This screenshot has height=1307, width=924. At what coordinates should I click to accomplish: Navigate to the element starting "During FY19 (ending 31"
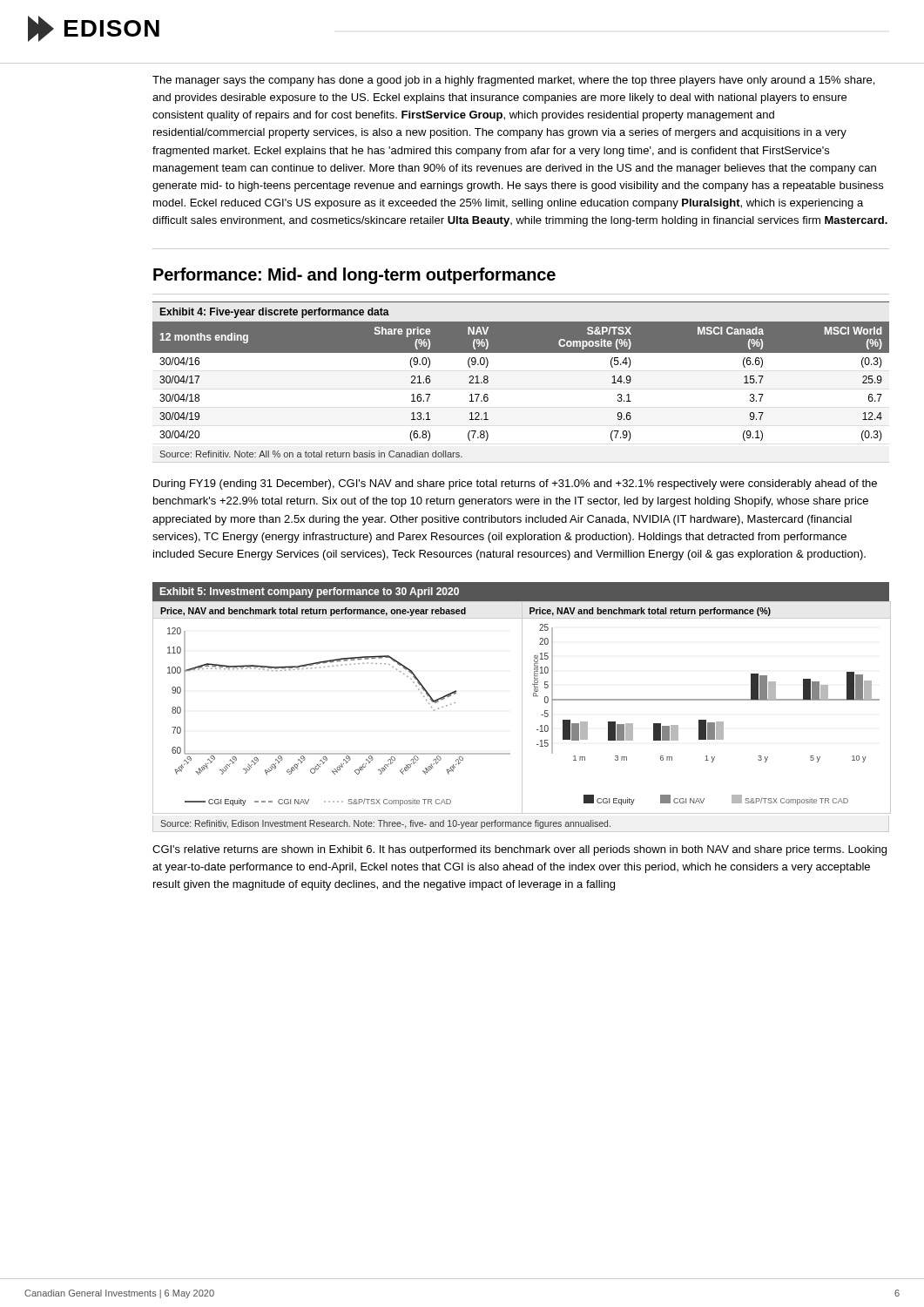tap(515, 518)
